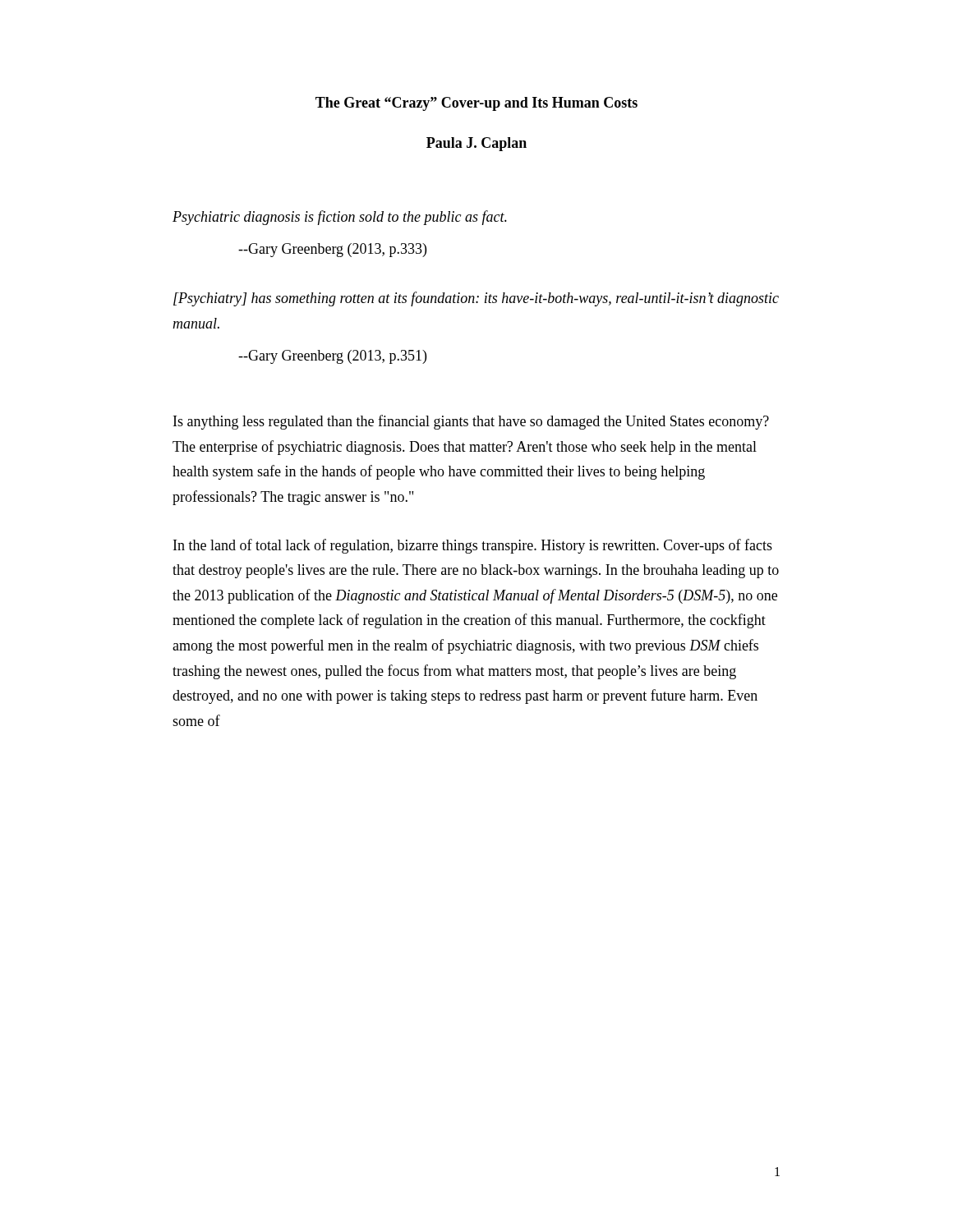Screen dimensions: 1232x953
Task: Find "Gary Greenberg (2013, p.351)" on this page
Action: pyautogui.click(x=333, y=355)
